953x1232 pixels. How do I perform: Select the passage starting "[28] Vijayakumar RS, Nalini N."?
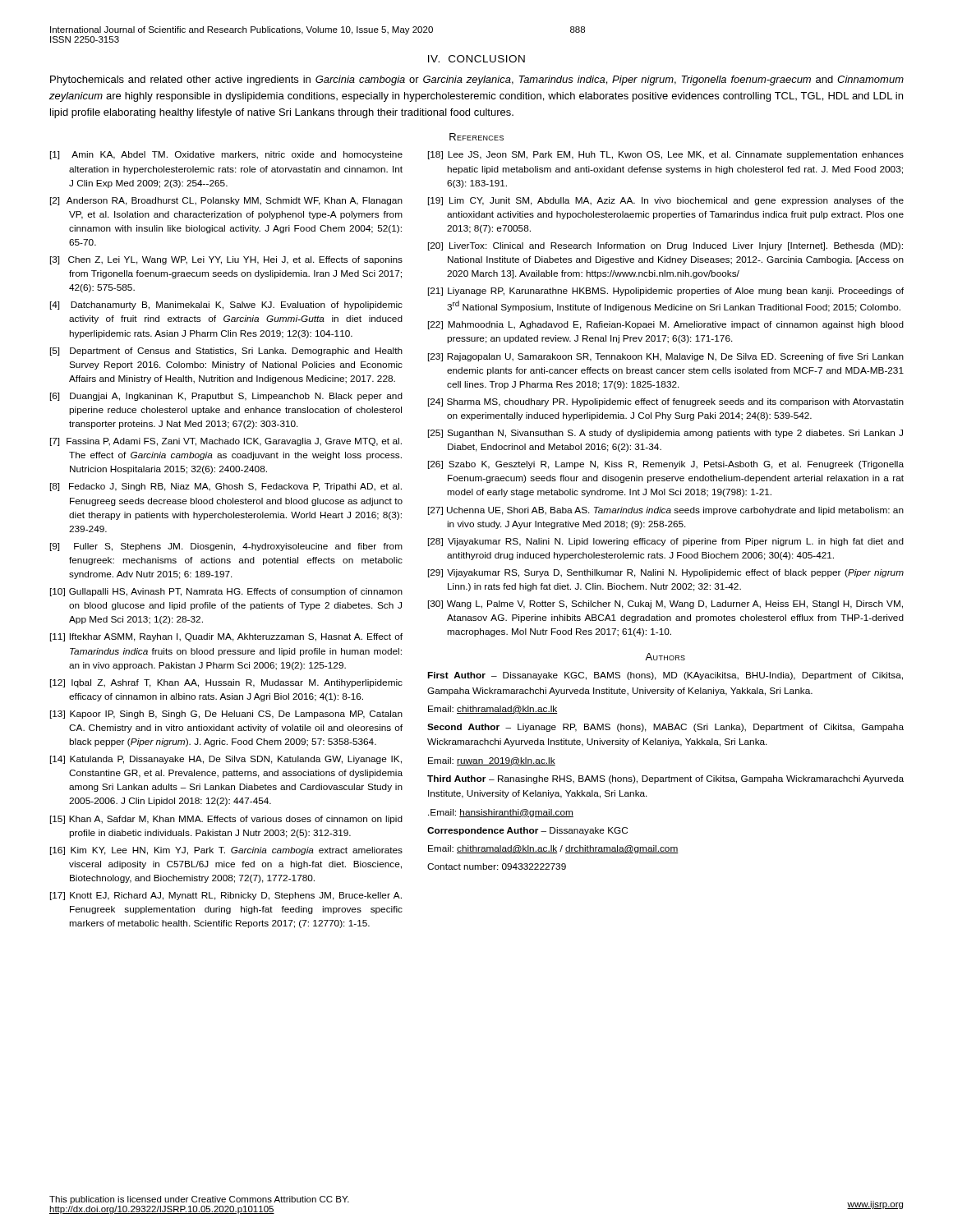pos(665,548)
